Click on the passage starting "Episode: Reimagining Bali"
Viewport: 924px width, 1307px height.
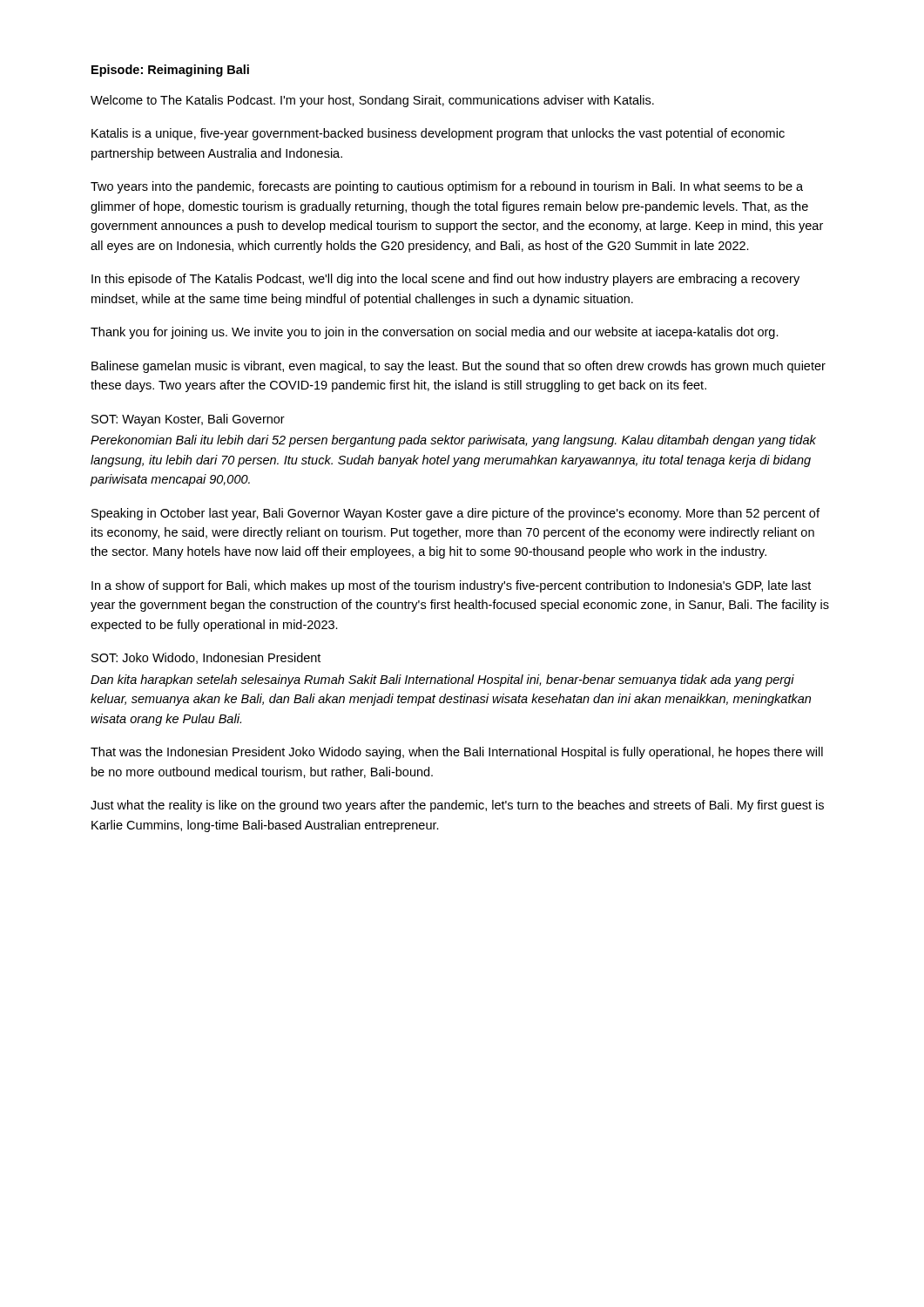pyautogui.click(x=170, y=70)
